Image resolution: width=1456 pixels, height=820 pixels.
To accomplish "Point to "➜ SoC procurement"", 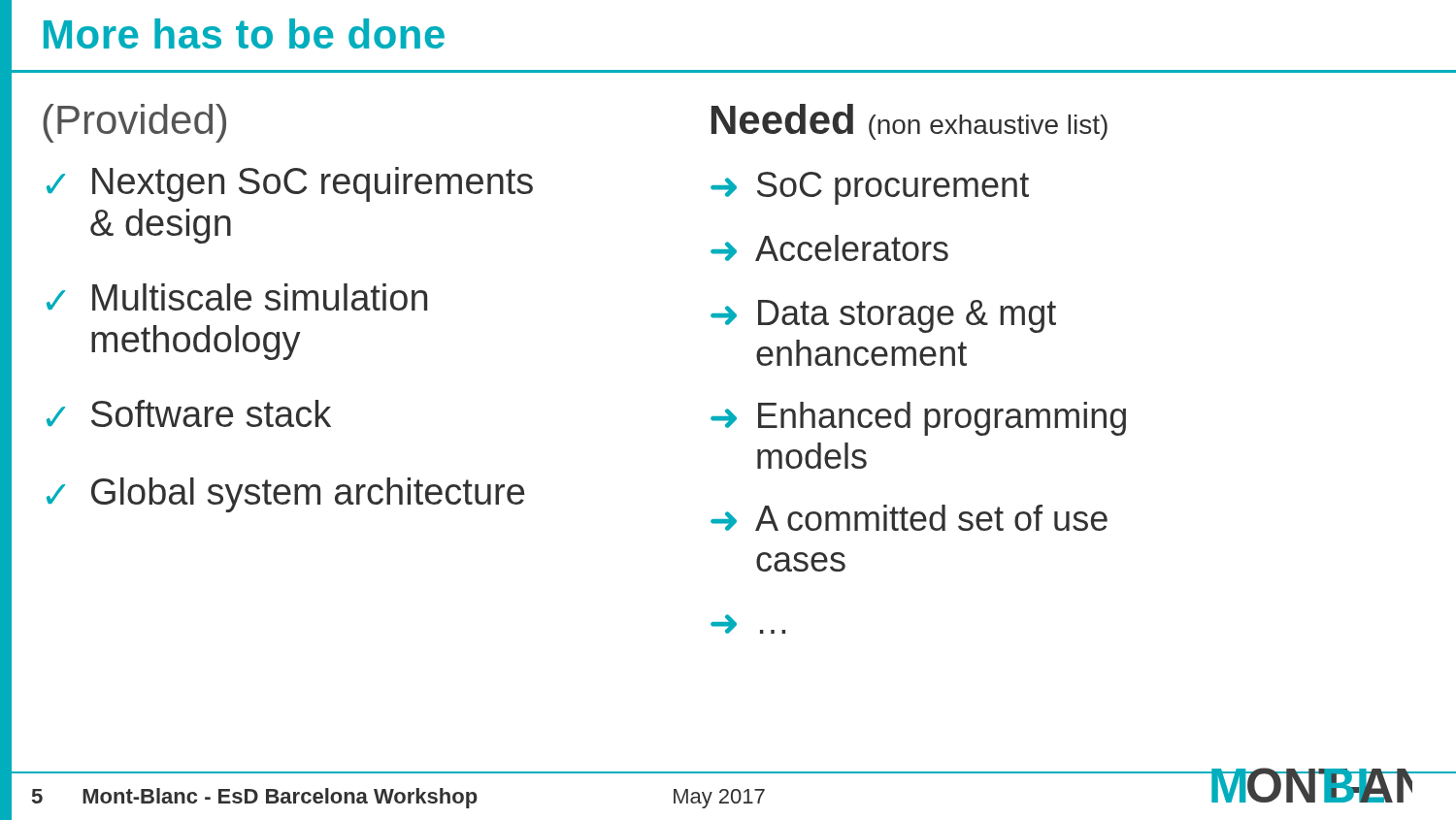I will 869,186.
